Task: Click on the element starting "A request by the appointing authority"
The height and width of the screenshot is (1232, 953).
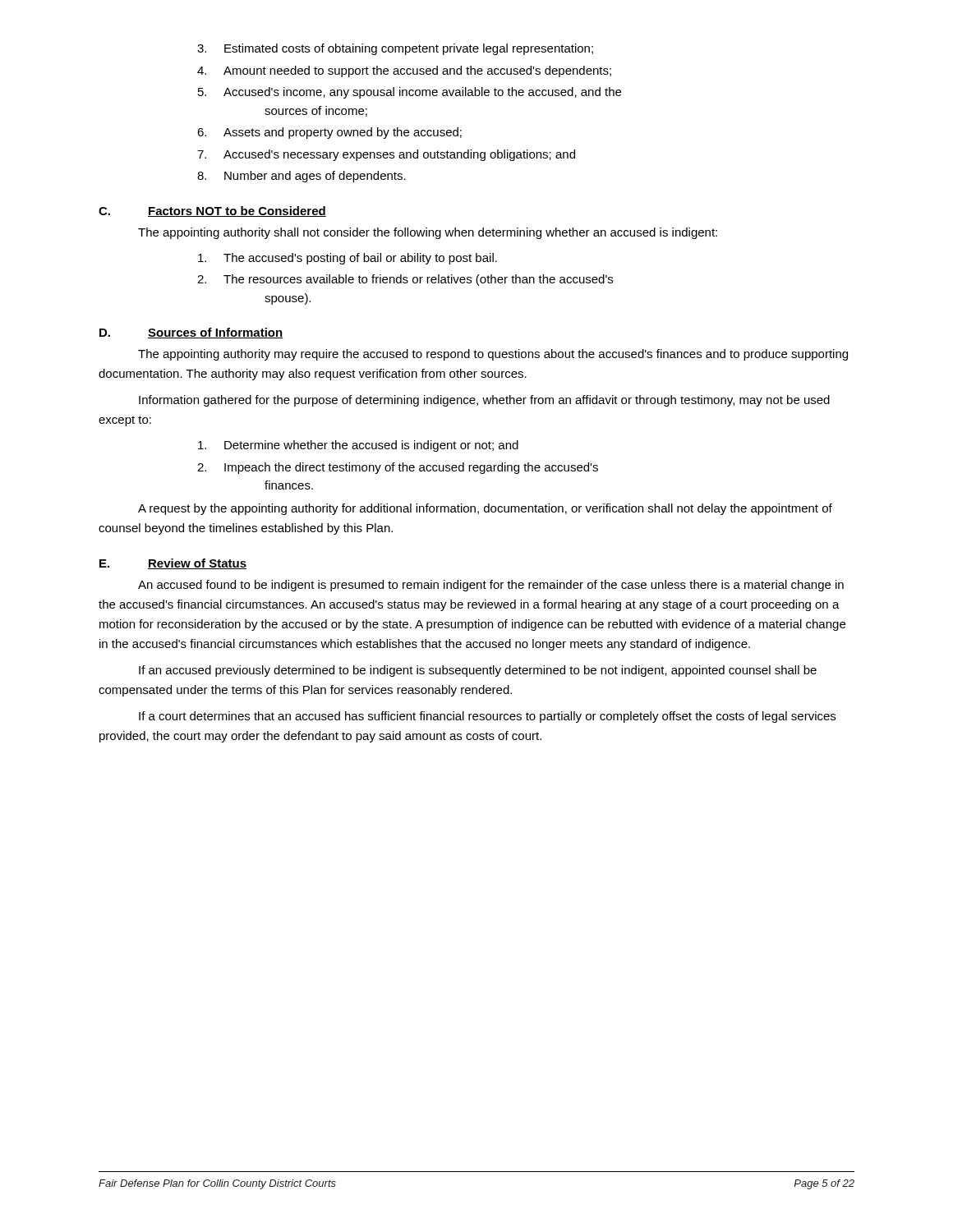Action: (465, 517)
